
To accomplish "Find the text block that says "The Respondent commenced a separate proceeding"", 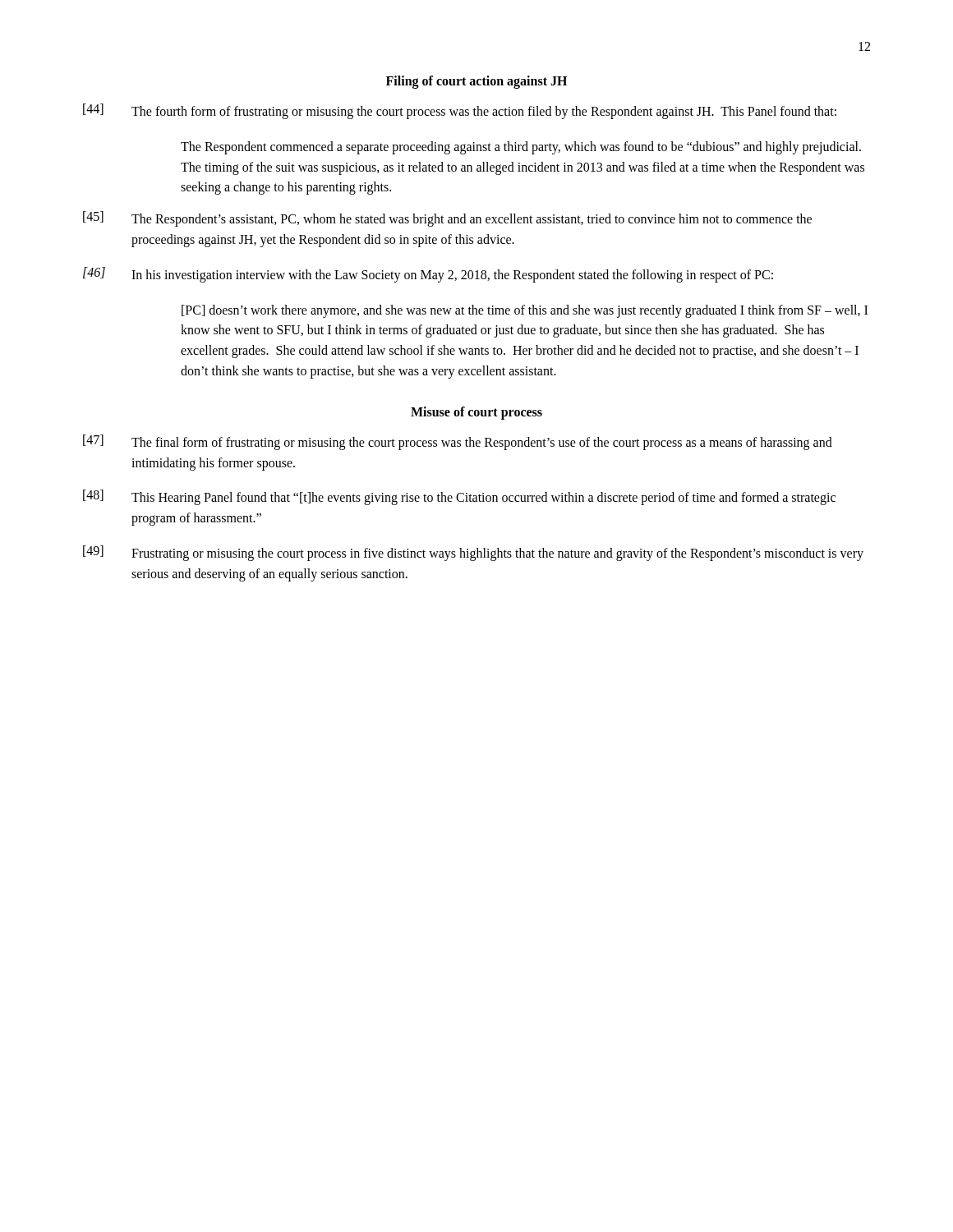I will point(523,167).
